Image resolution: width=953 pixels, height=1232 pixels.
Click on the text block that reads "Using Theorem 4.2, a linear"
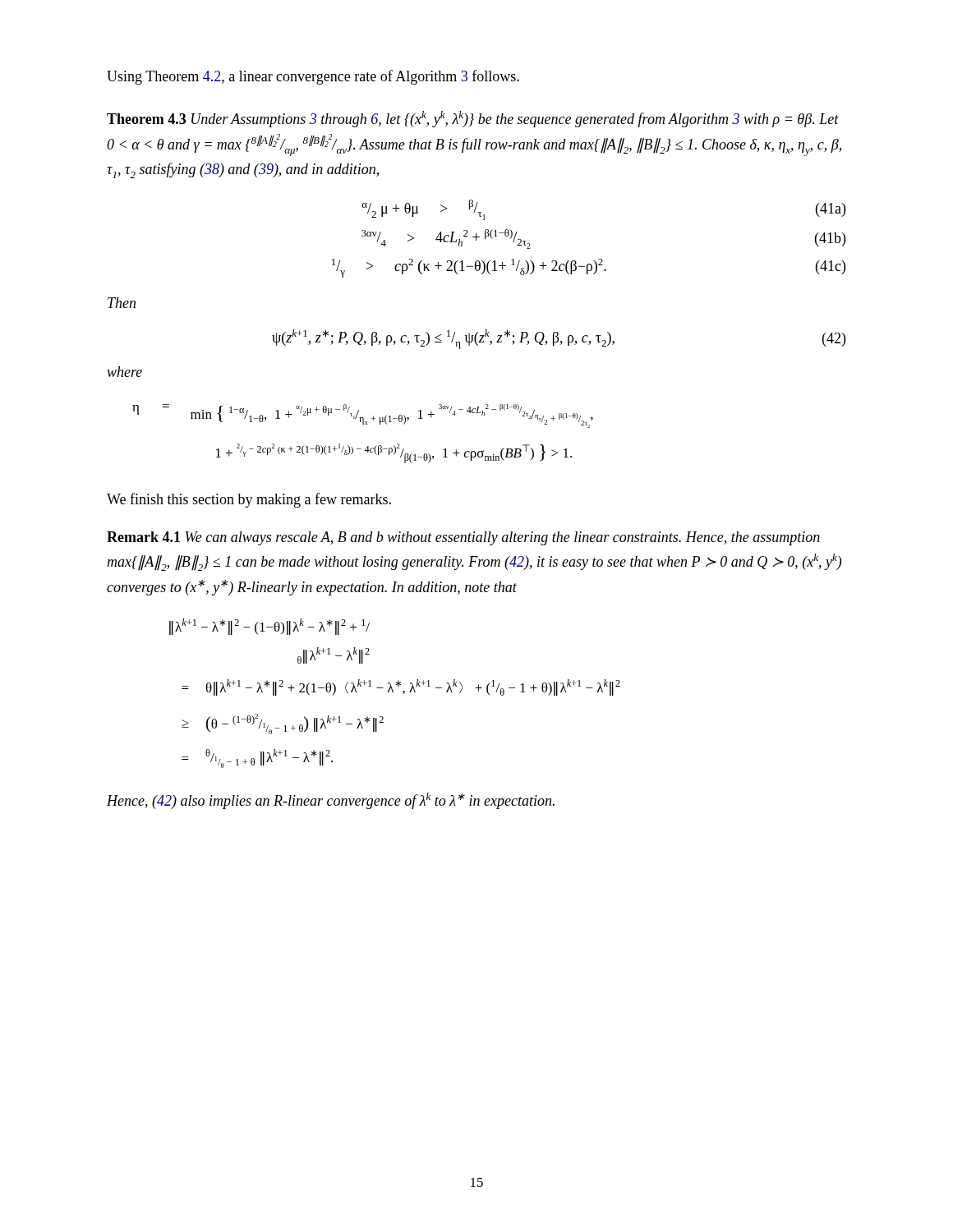[x=313, y=76]
